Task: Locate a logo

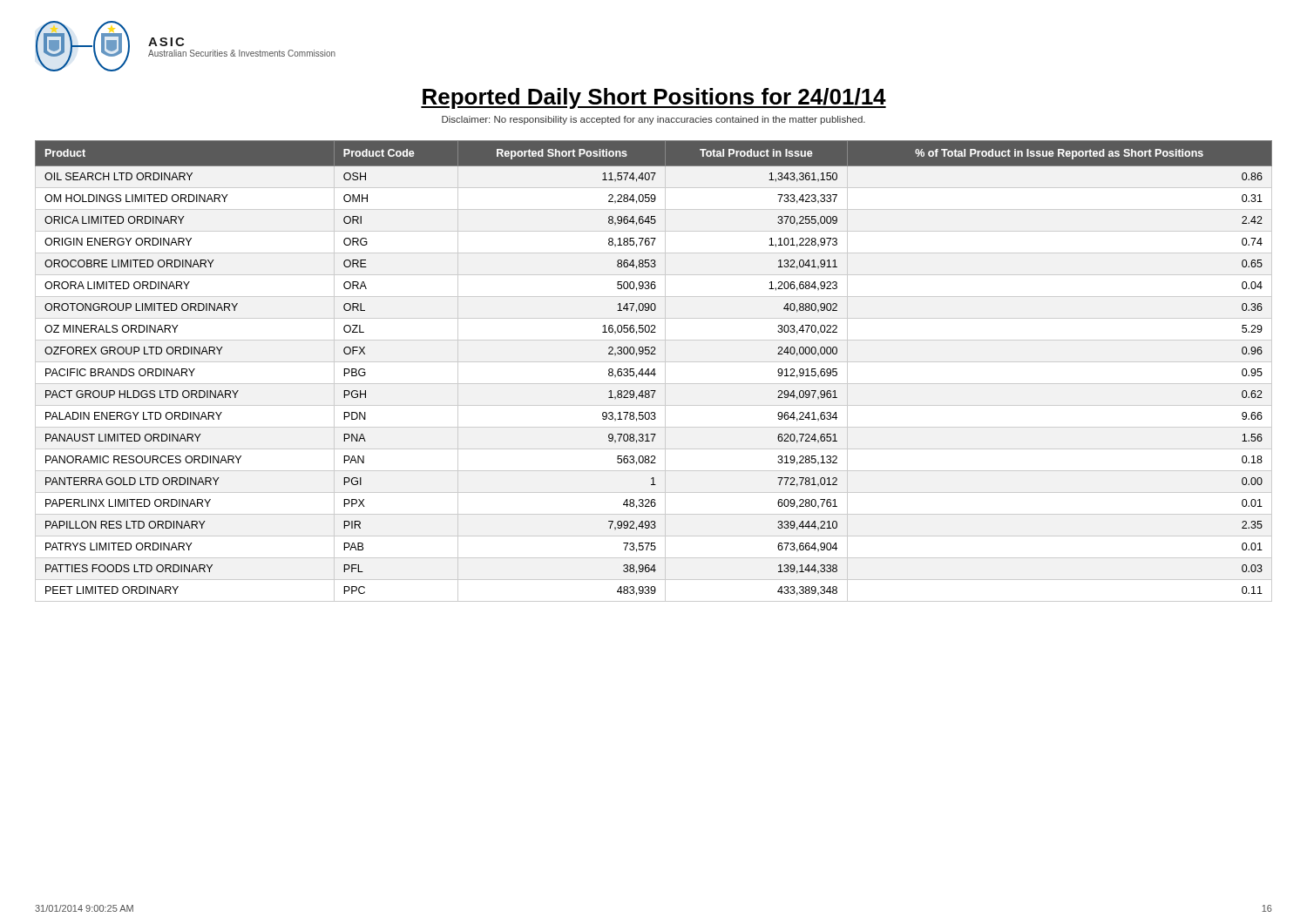Action: click(654, 38)
